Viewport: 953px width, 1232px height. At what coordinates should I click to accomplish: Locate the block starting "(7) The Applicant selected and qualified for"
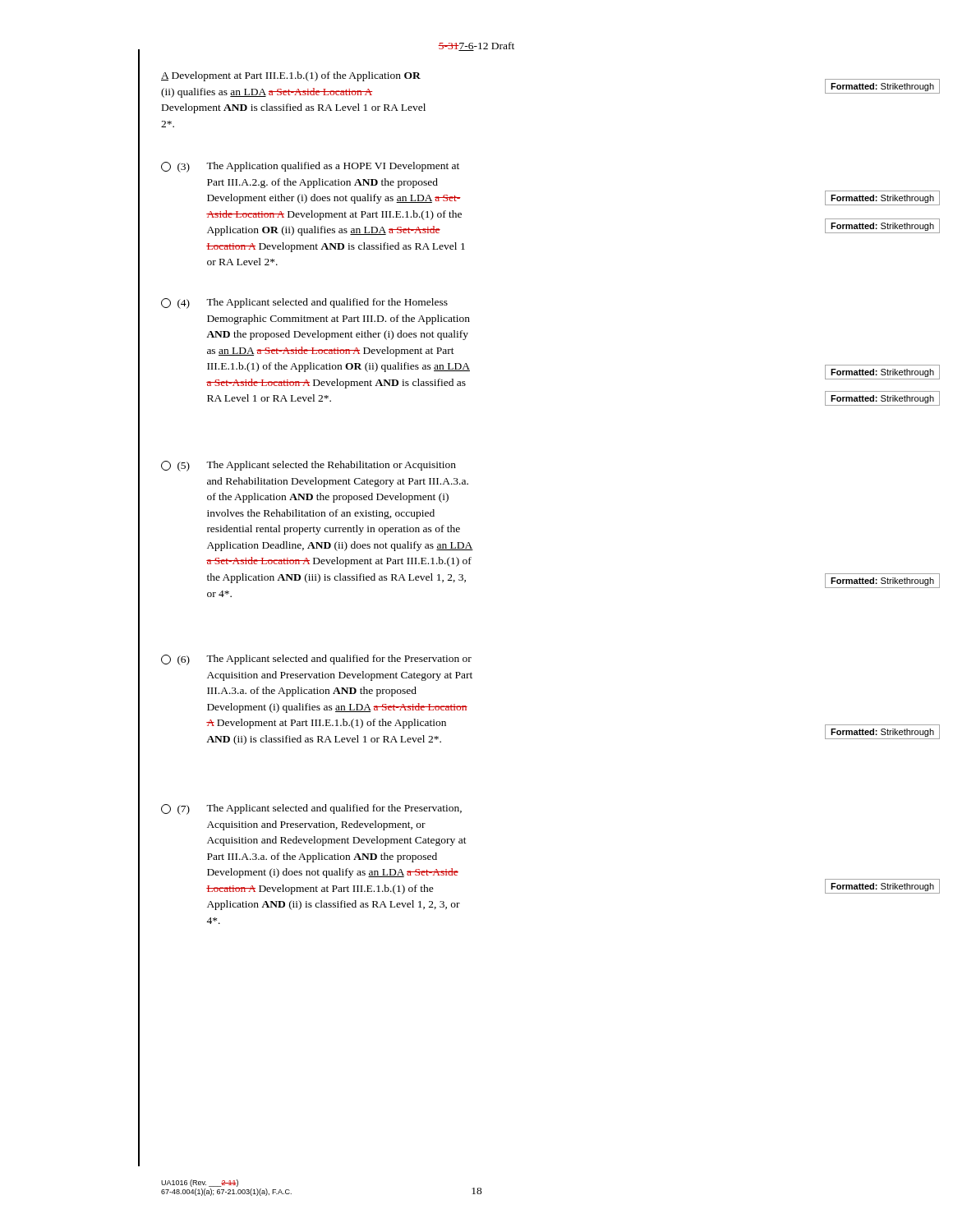426,864
